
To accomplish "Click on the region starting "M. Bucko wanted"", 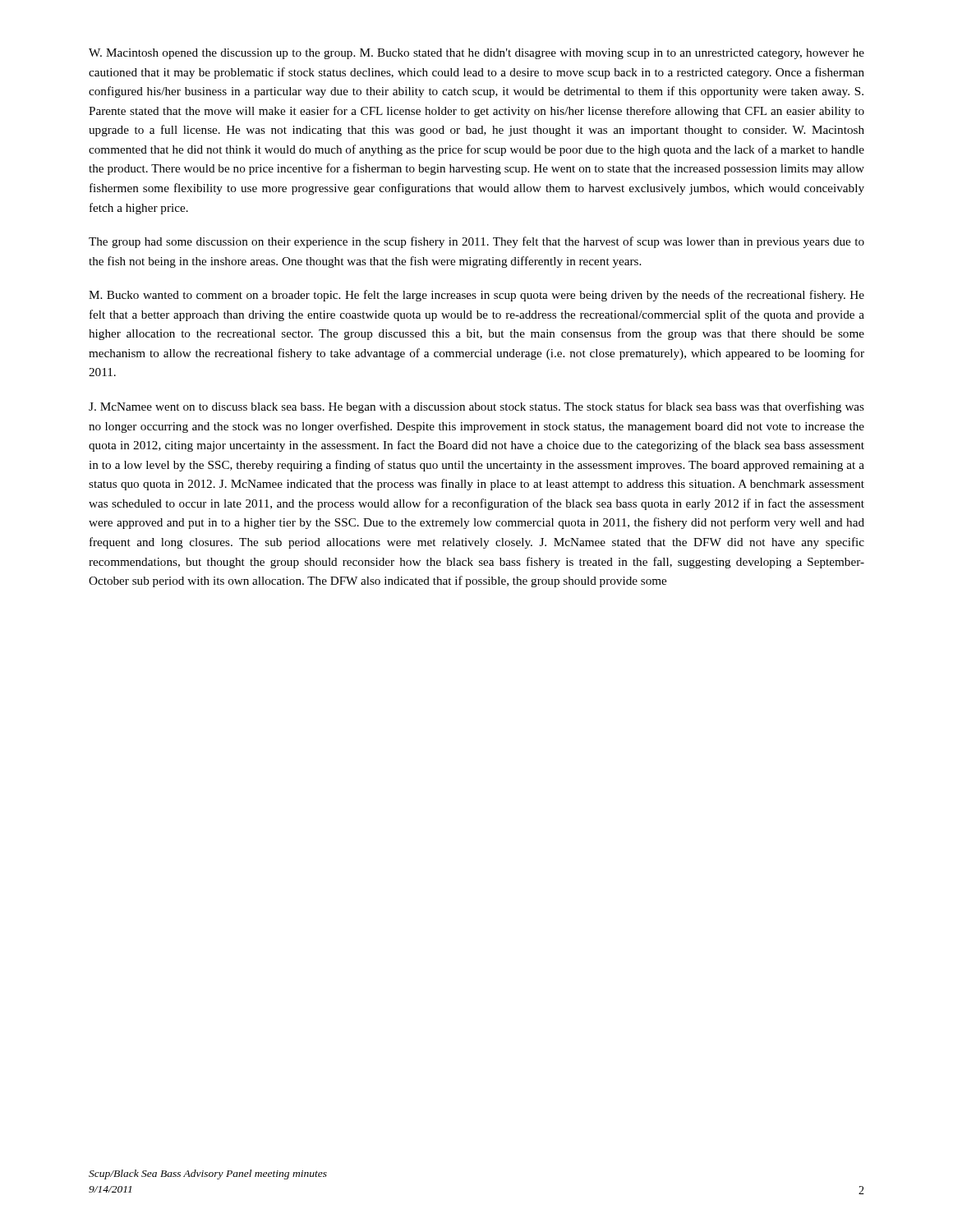I will coord(476,333).
